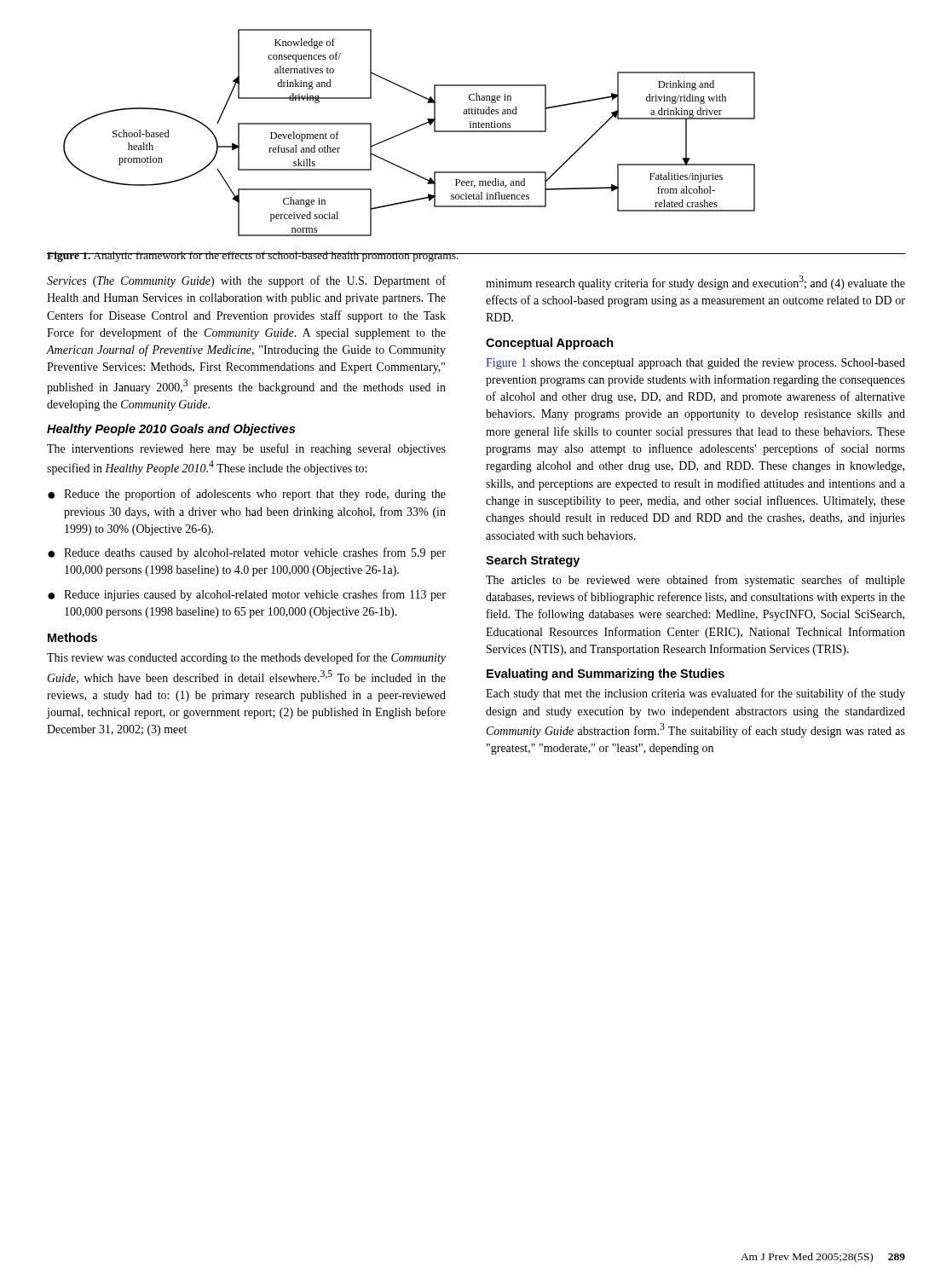The image size is (952, 1279).
Task: Select the section header that says "Conceptual Approach"
Action: [550, 344]
